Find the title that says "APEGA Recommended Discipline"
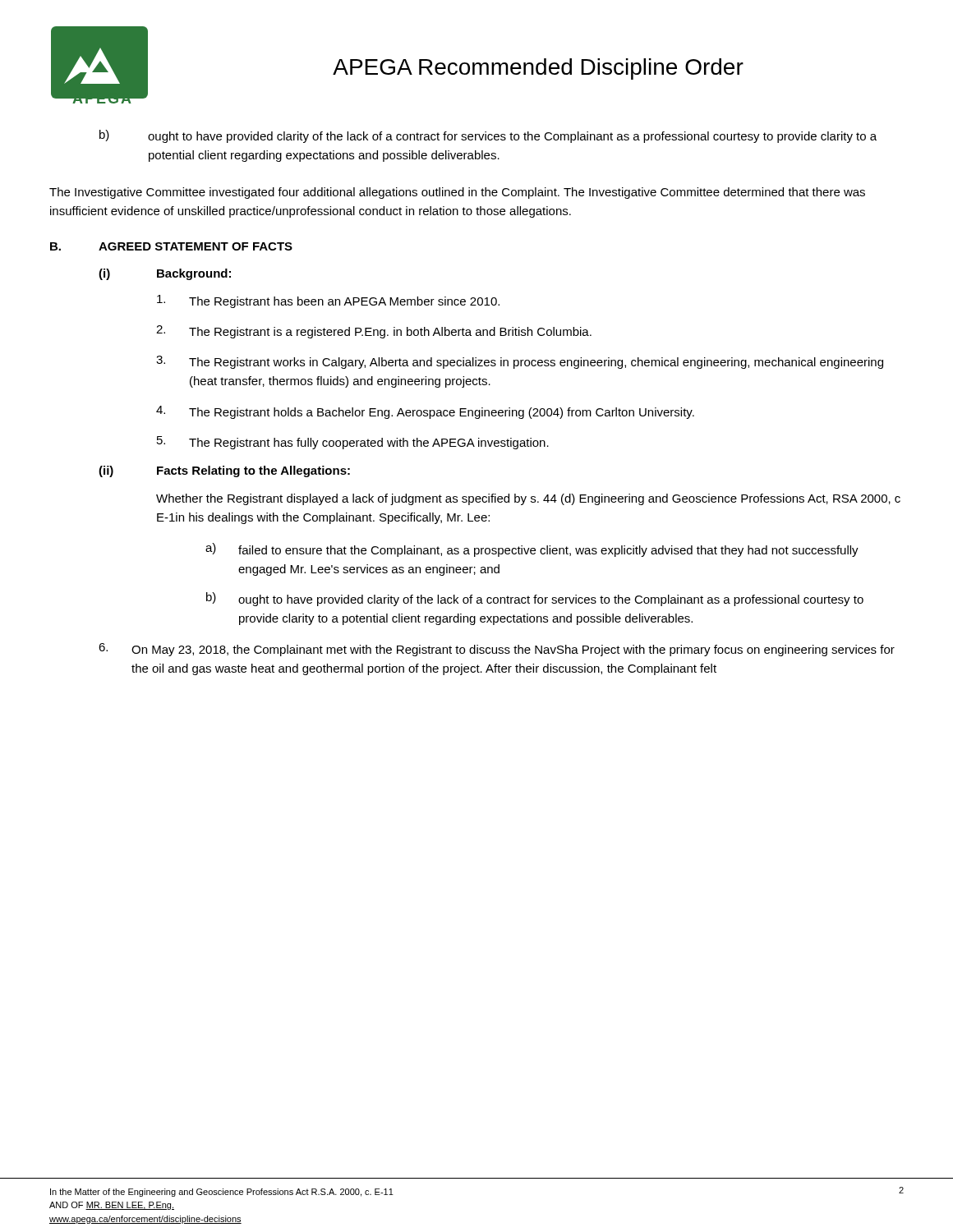 [538, 67]
